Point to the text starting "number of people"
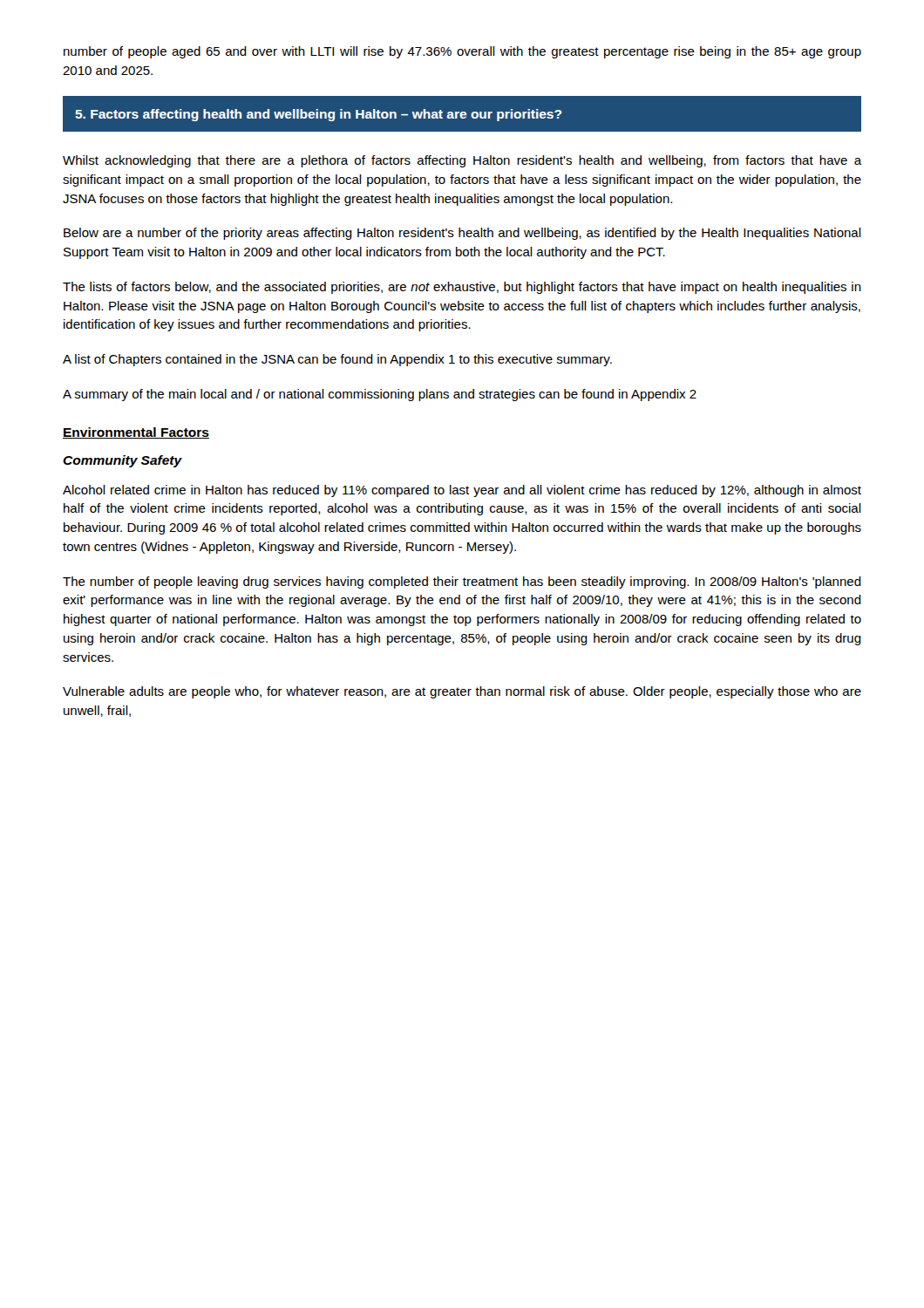This screenshot has width=924, height=1308. 462,60
